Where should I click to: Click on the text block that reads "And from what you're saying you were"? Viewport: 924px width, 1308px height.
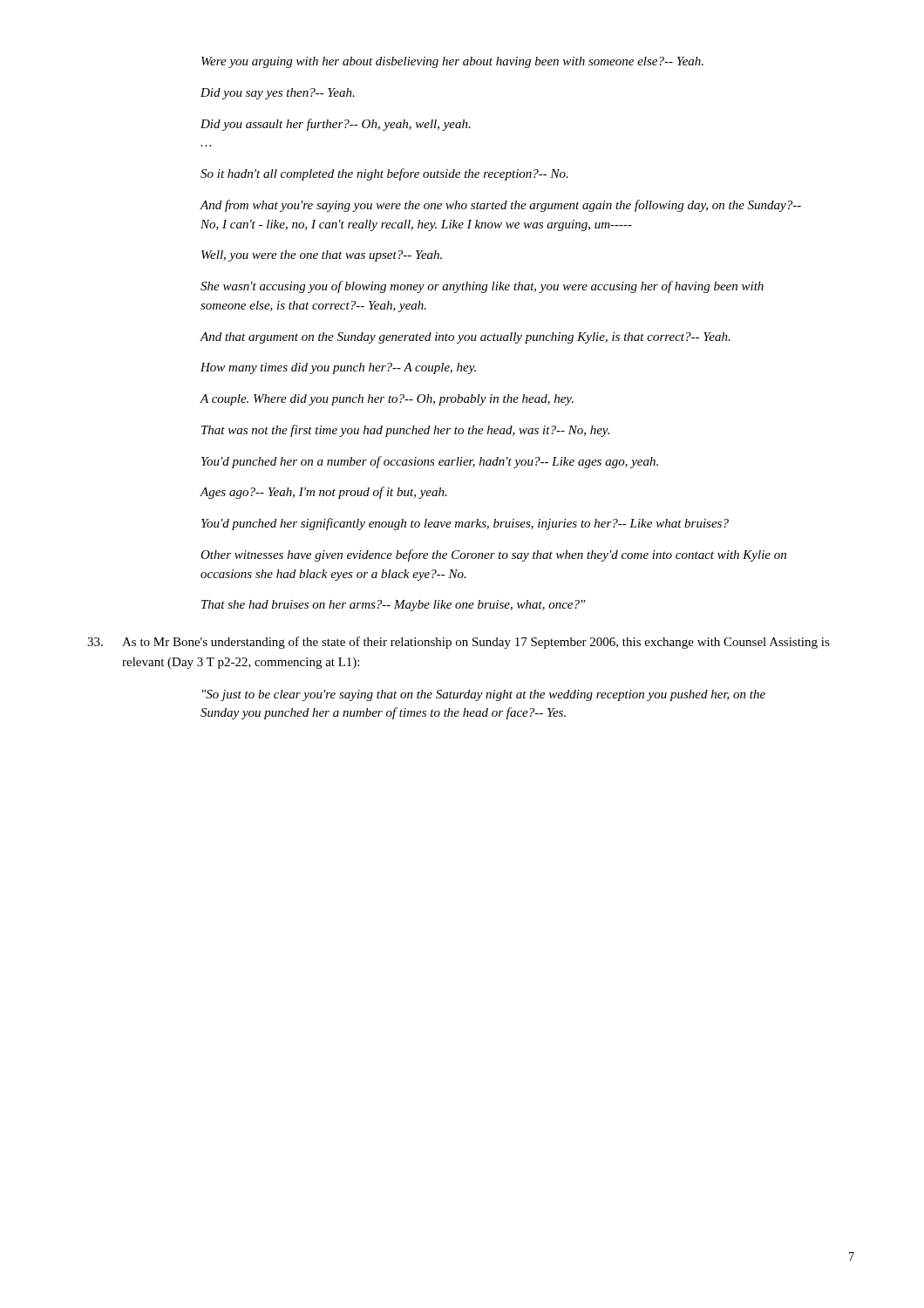coord(501,214)
